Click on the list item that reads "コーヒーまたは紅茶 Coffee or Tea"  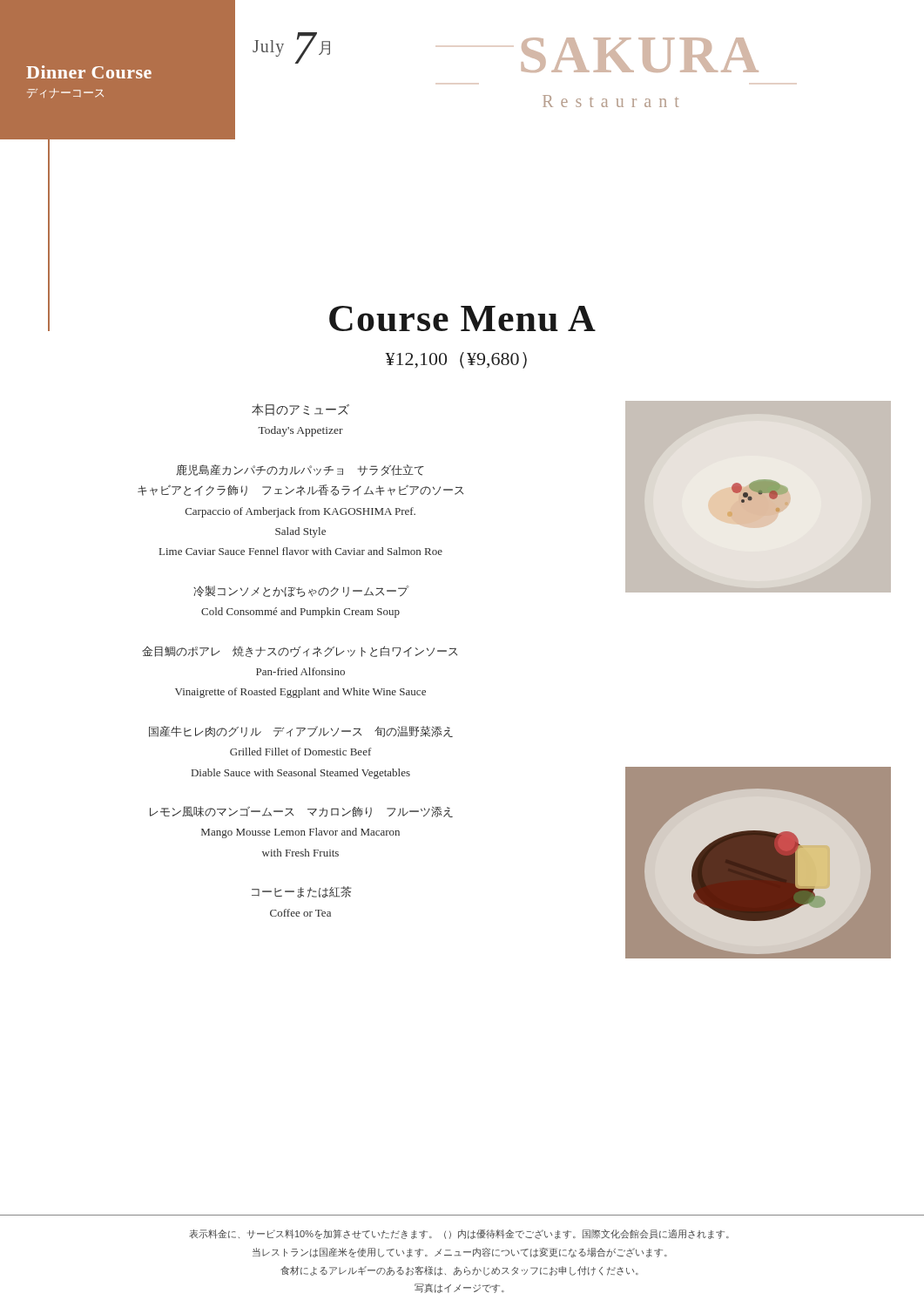pyautogui.click(x=300, y=902)
